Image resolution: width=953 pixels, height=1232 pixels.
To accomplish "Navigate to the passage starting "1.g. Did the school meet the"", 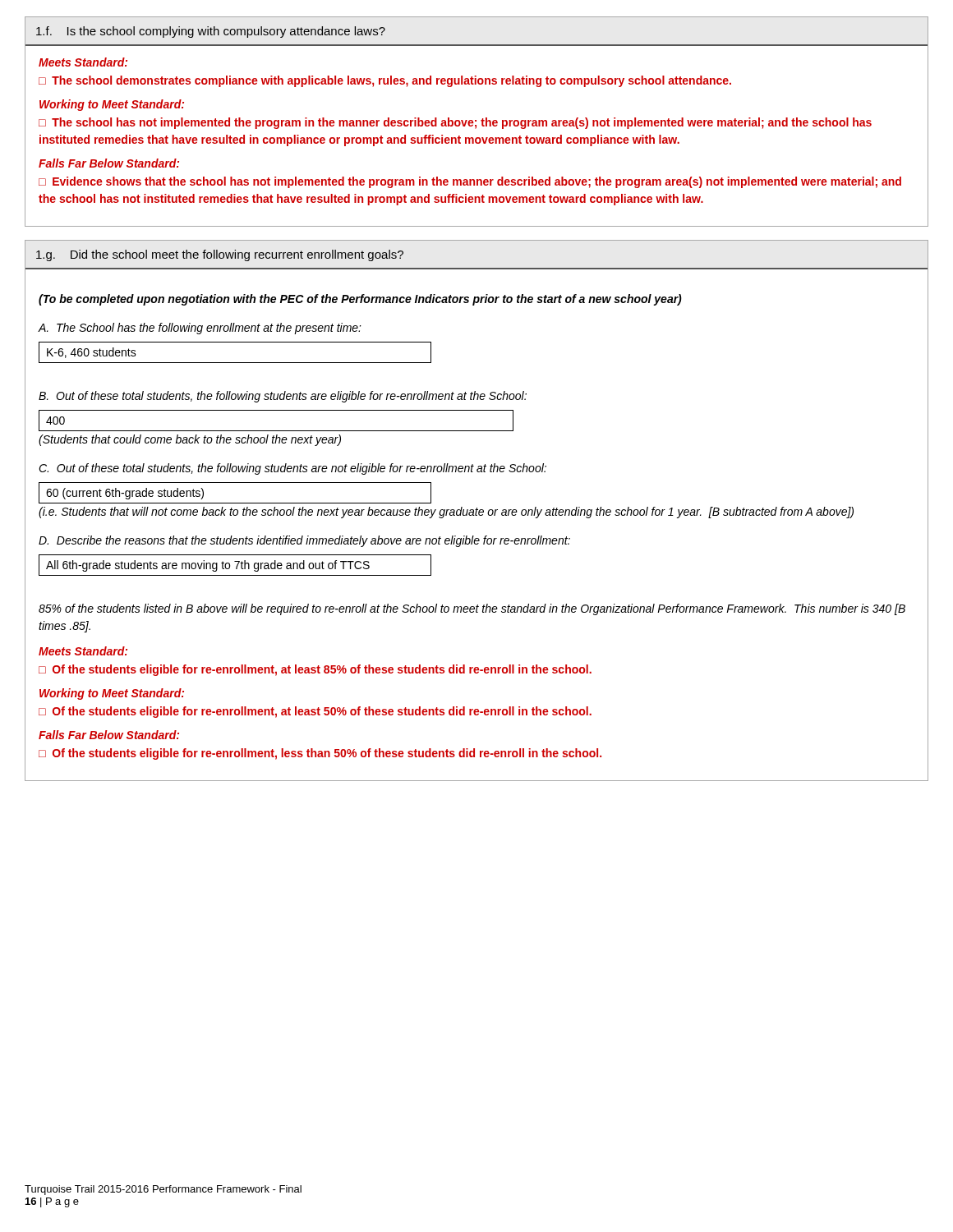I will (x=476, y=510).
